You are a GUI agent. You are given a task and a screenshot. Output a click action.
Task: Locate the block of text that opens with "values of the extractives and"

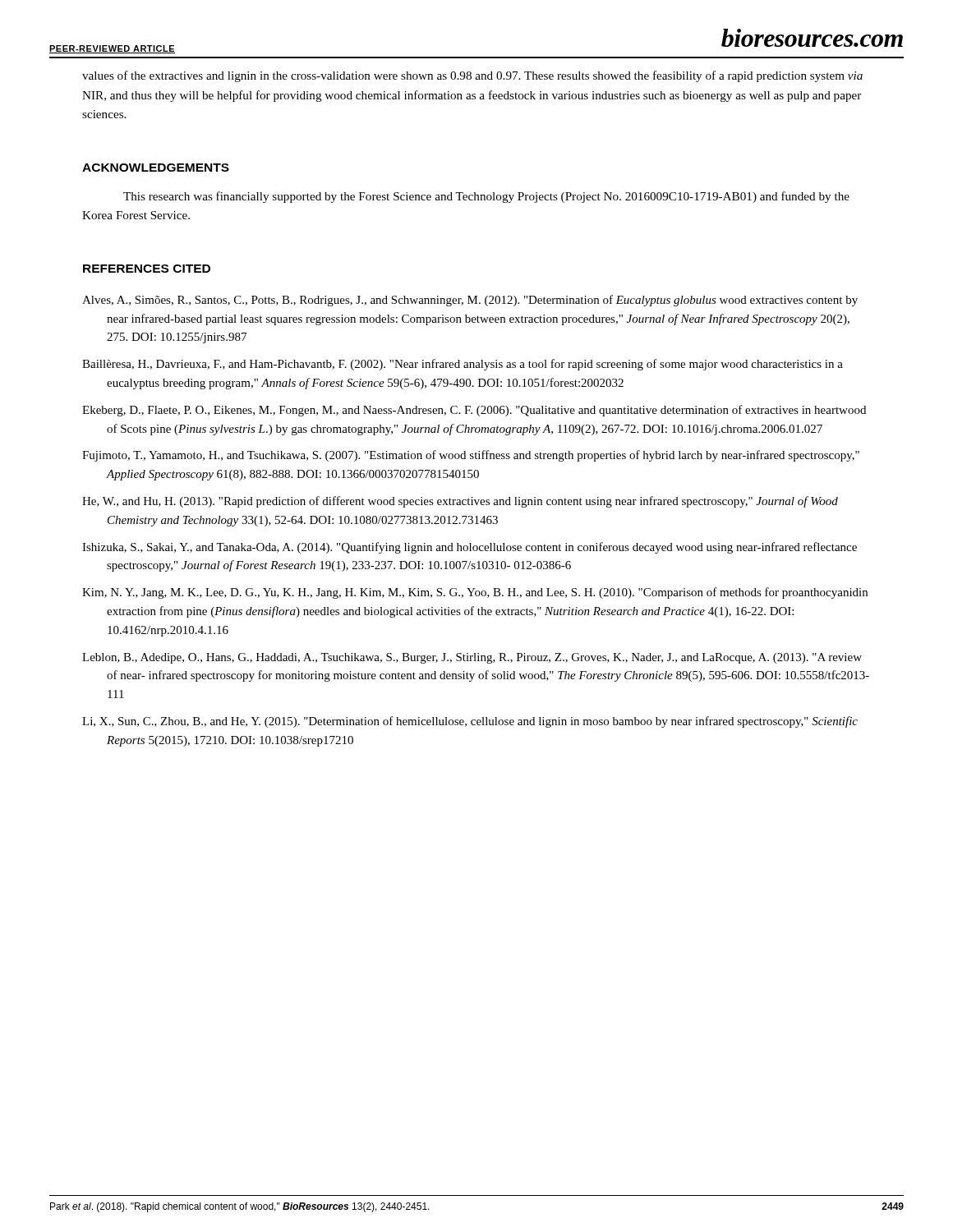473,94
